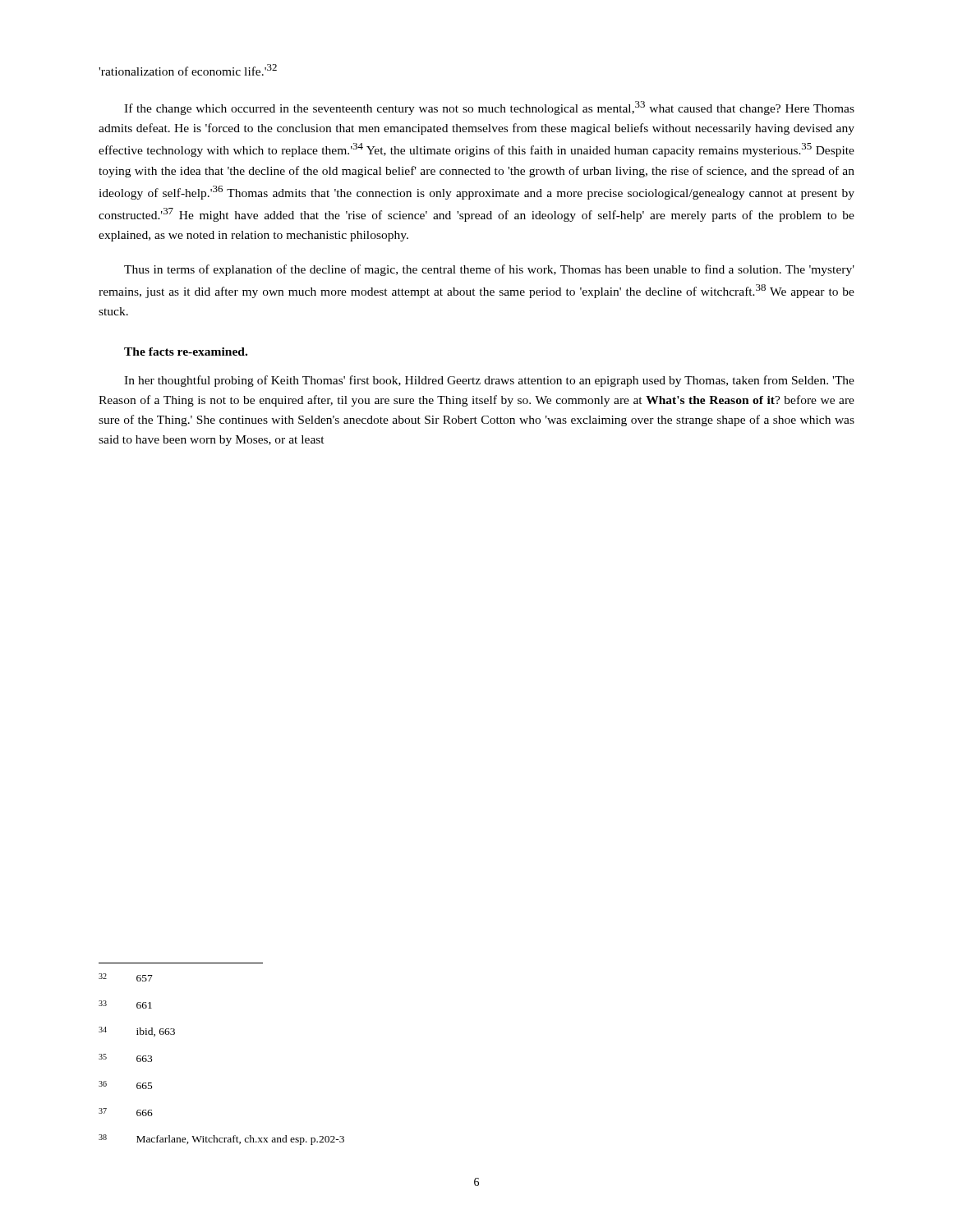953x1232 pixels.
Task: Locate the text "37 666"
Action: point(147,1112)
